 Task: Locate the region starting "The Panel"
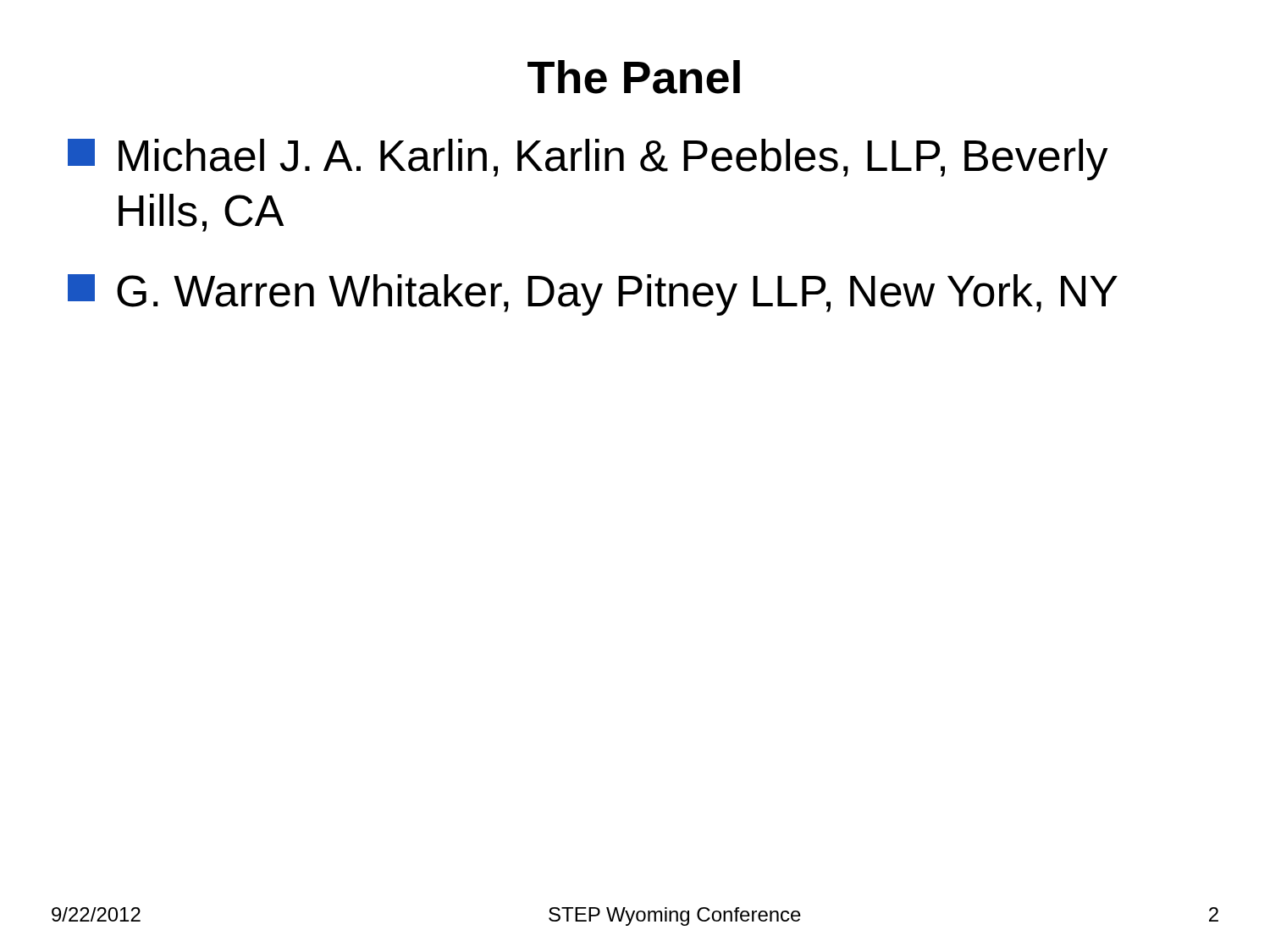pyautogui.click(x=635, y=77)
